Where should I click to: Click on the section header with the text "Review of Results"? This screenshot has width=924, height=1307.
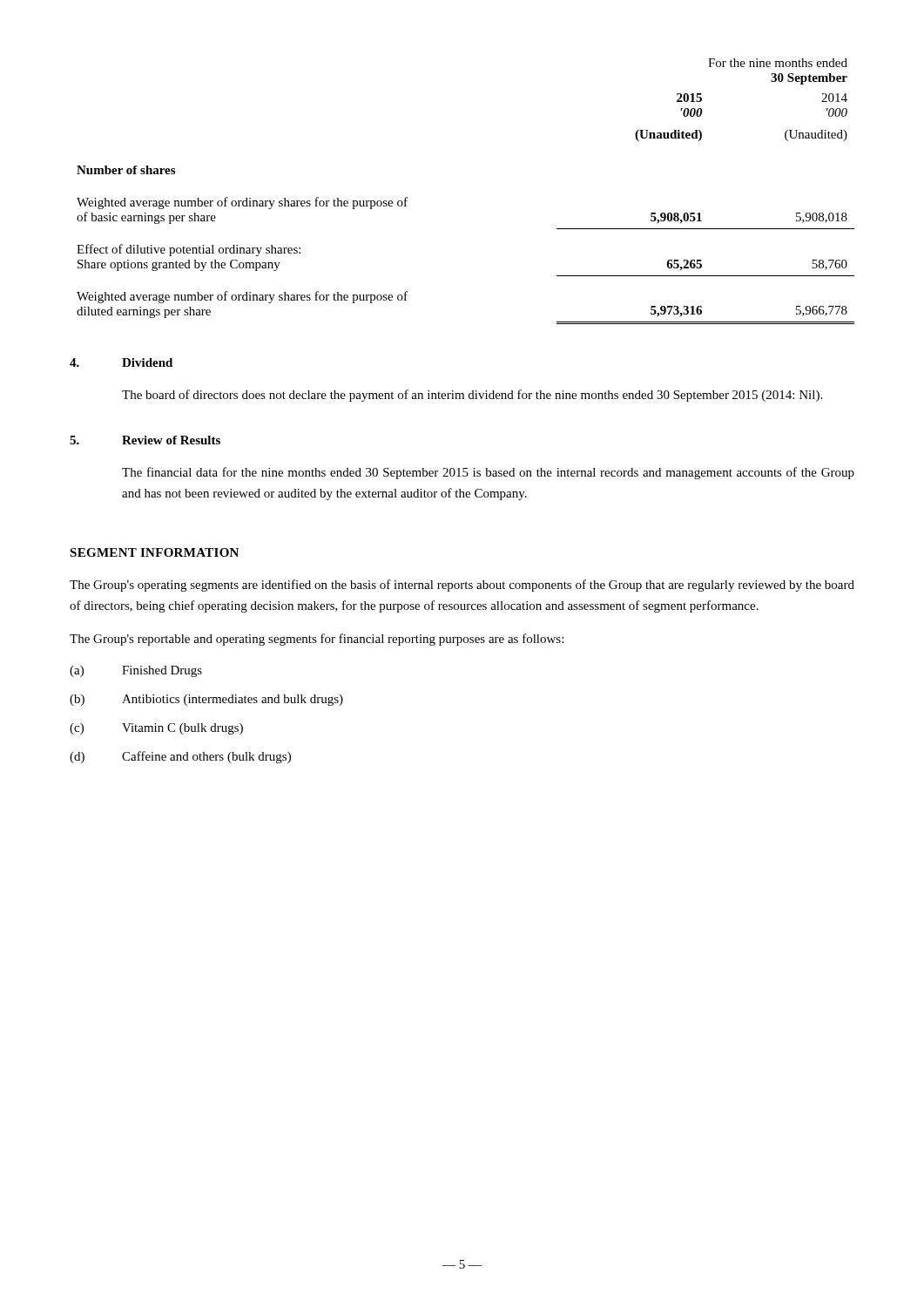tap(171, 440)
